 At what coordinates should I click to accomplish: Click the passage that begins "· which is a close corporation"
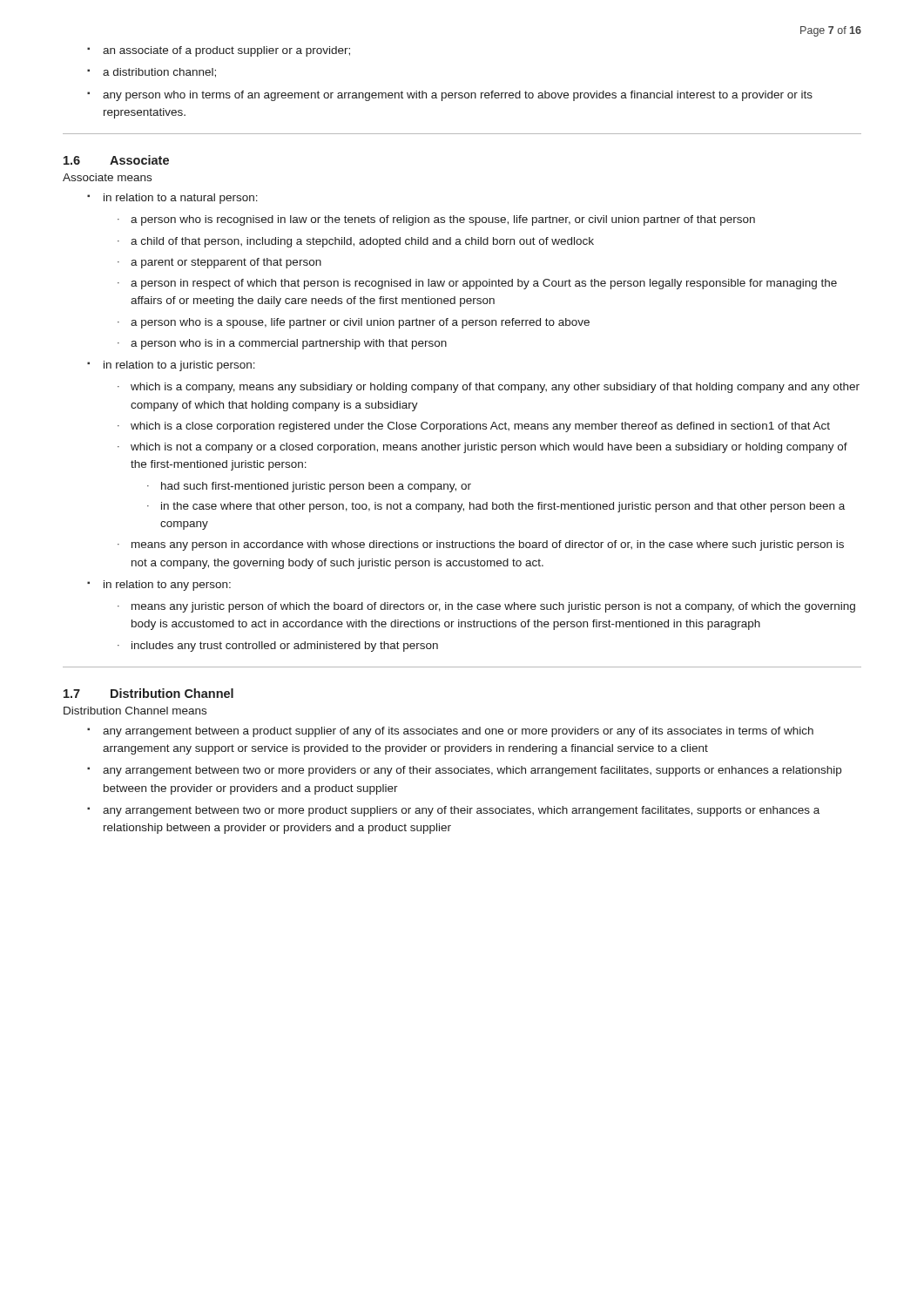click(x=489, y=426)
